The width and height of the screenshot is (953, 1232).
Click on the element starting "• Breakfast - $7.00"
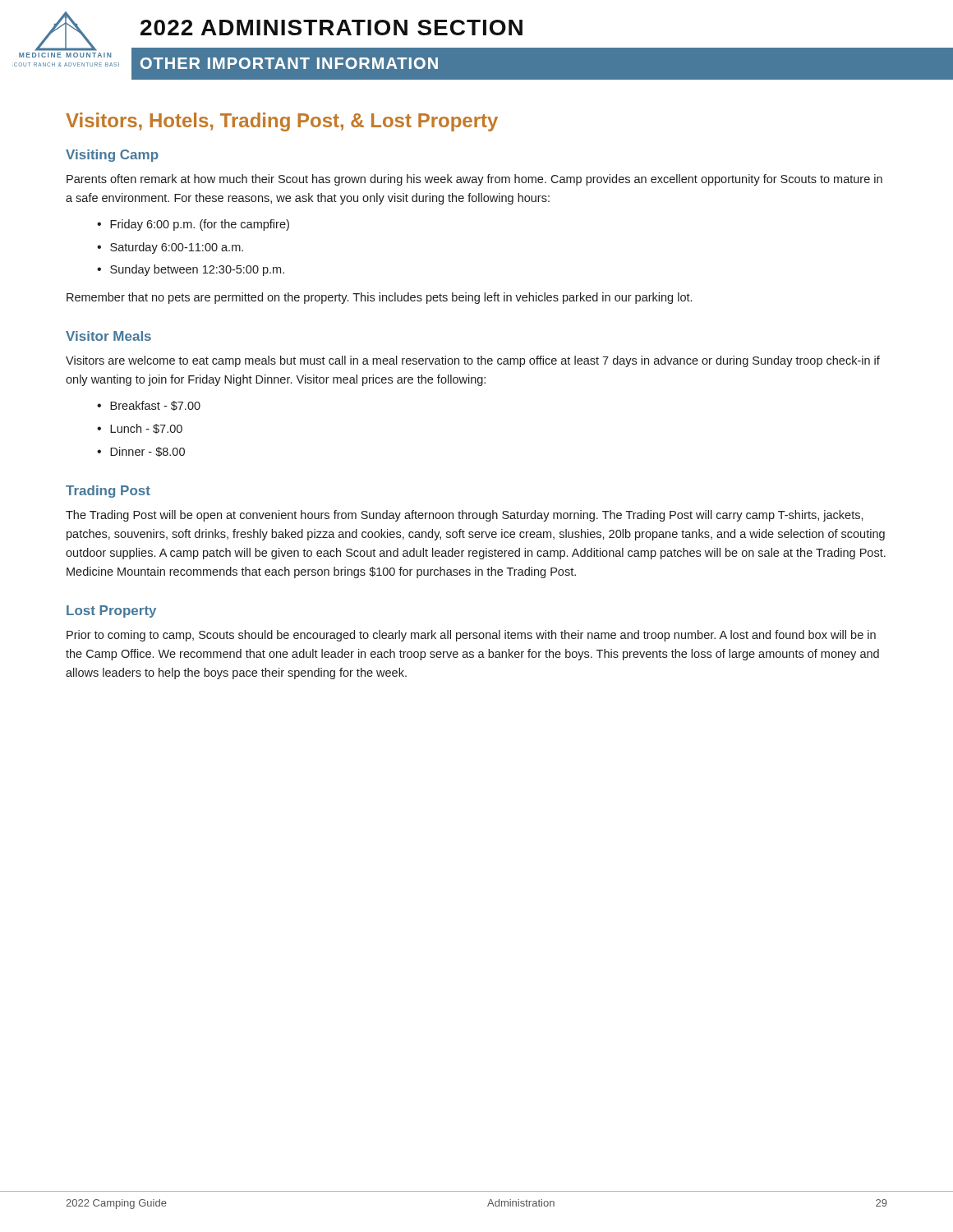tap(149, 406)
